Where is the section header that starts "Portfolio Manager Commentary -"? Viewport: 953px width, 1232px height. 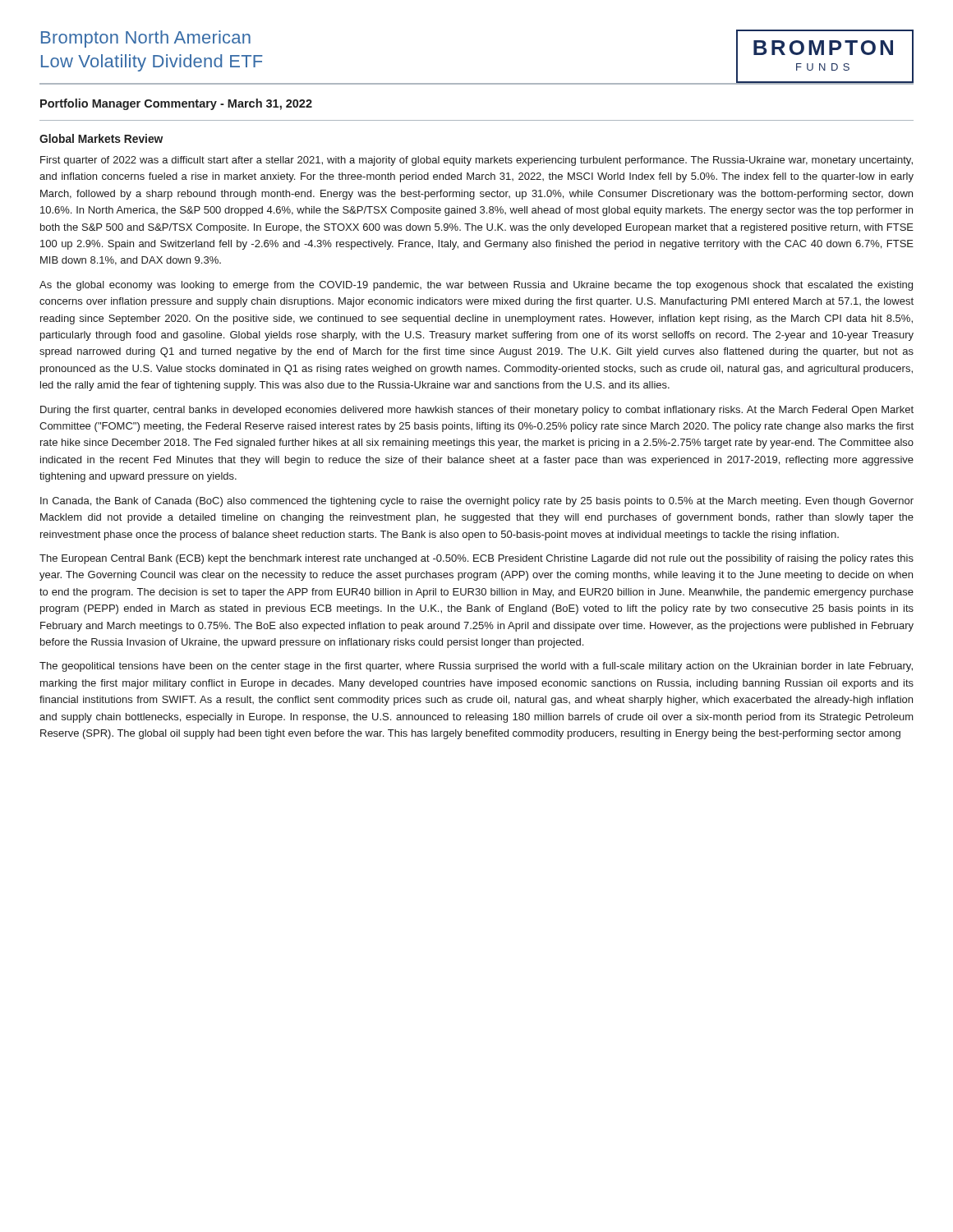pos(176,104)
